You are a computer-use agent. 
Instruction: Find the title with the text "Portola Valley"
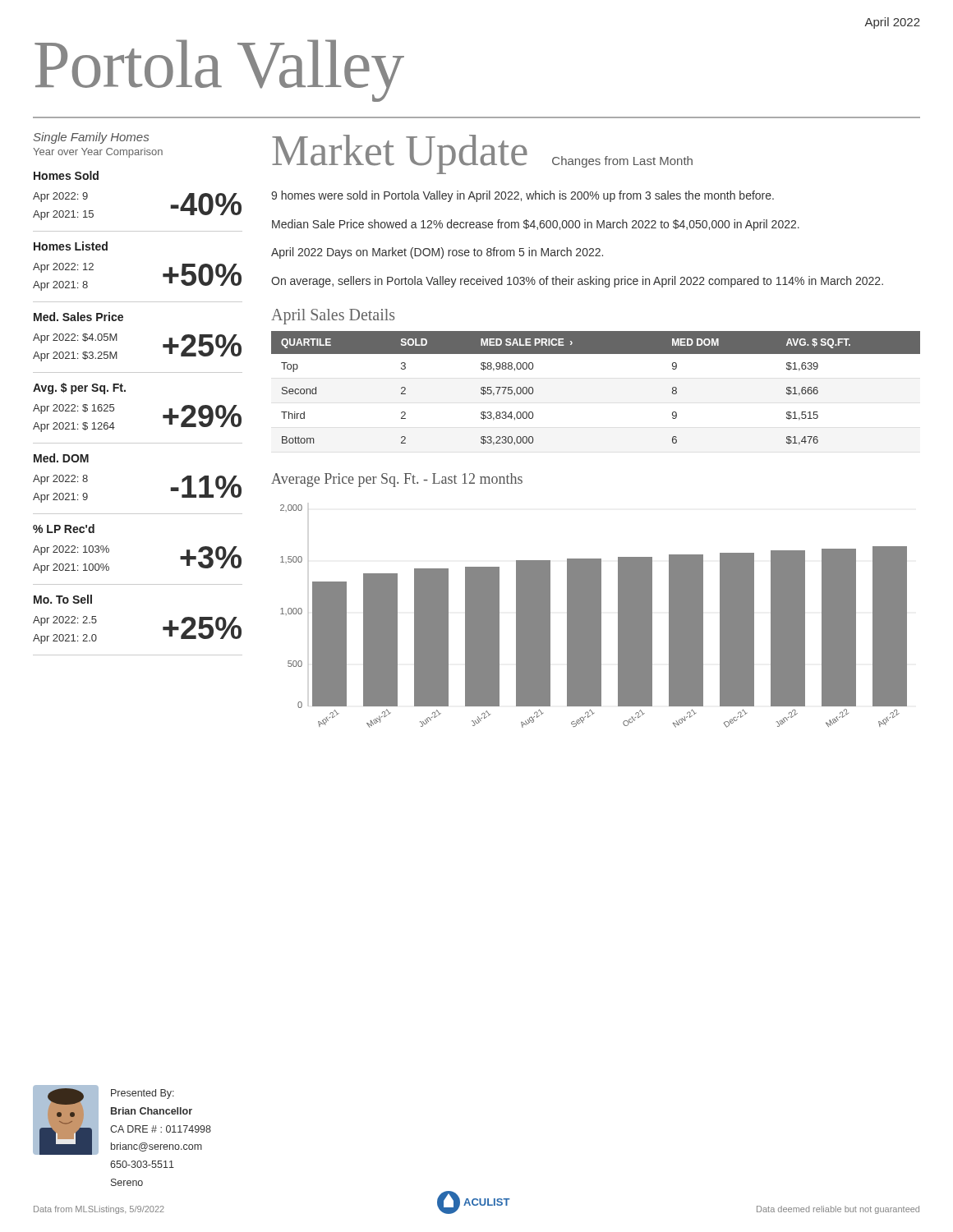(218, 64)
